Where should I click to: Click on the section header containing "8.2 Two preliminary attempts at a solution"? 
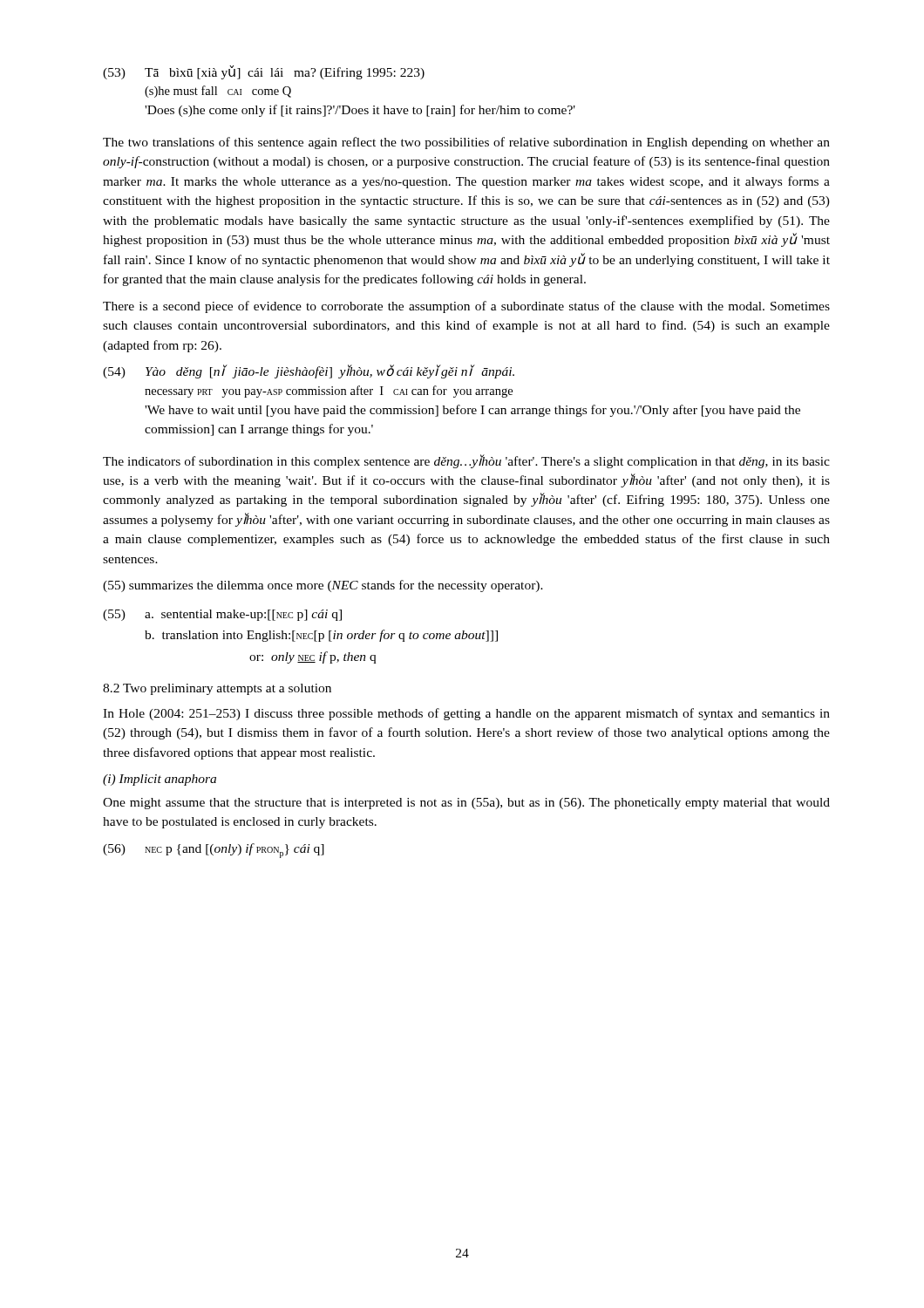tap(217, 689)
